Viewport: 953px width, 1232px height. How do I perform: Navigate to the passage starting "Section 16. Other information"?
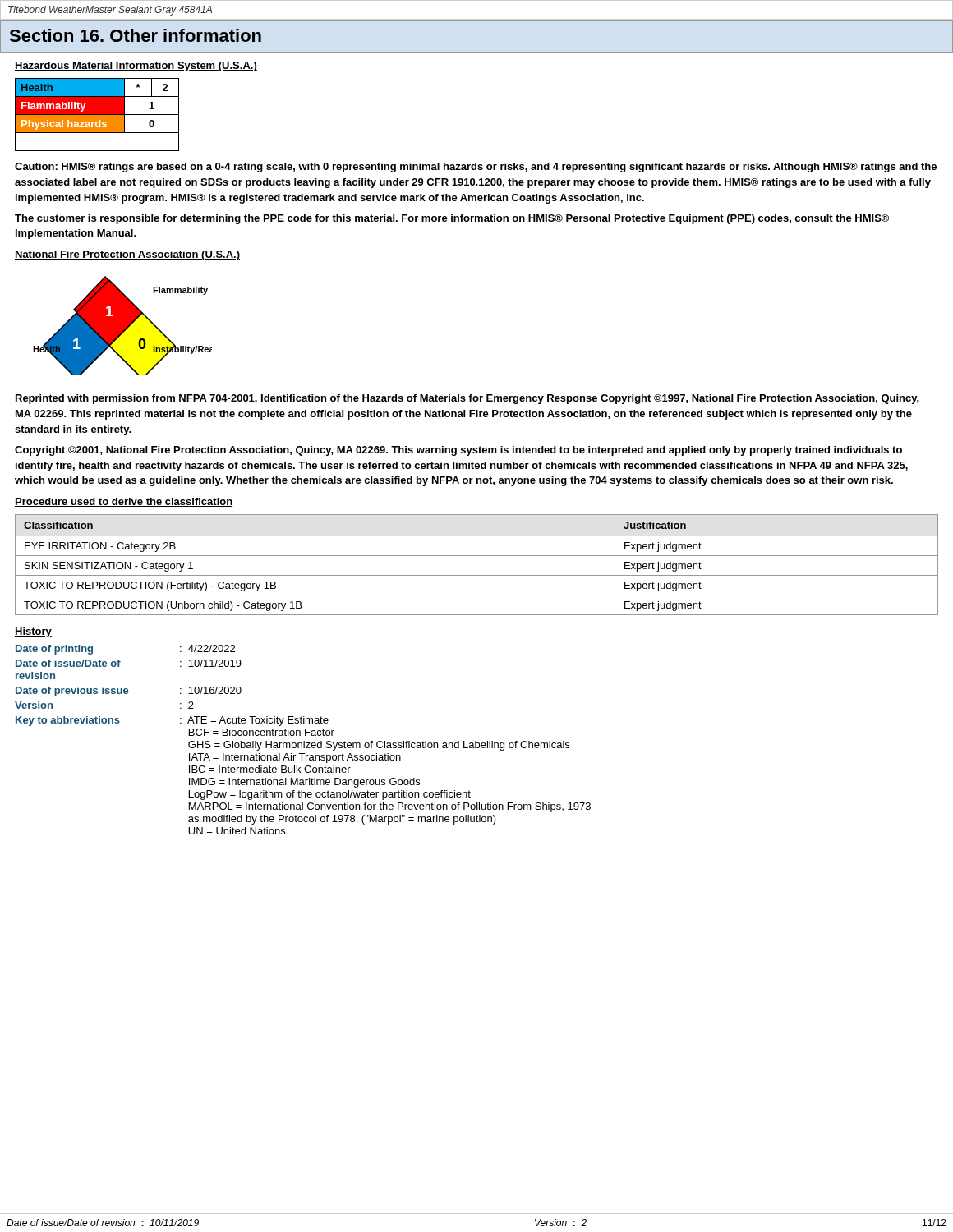click(136, 36)
